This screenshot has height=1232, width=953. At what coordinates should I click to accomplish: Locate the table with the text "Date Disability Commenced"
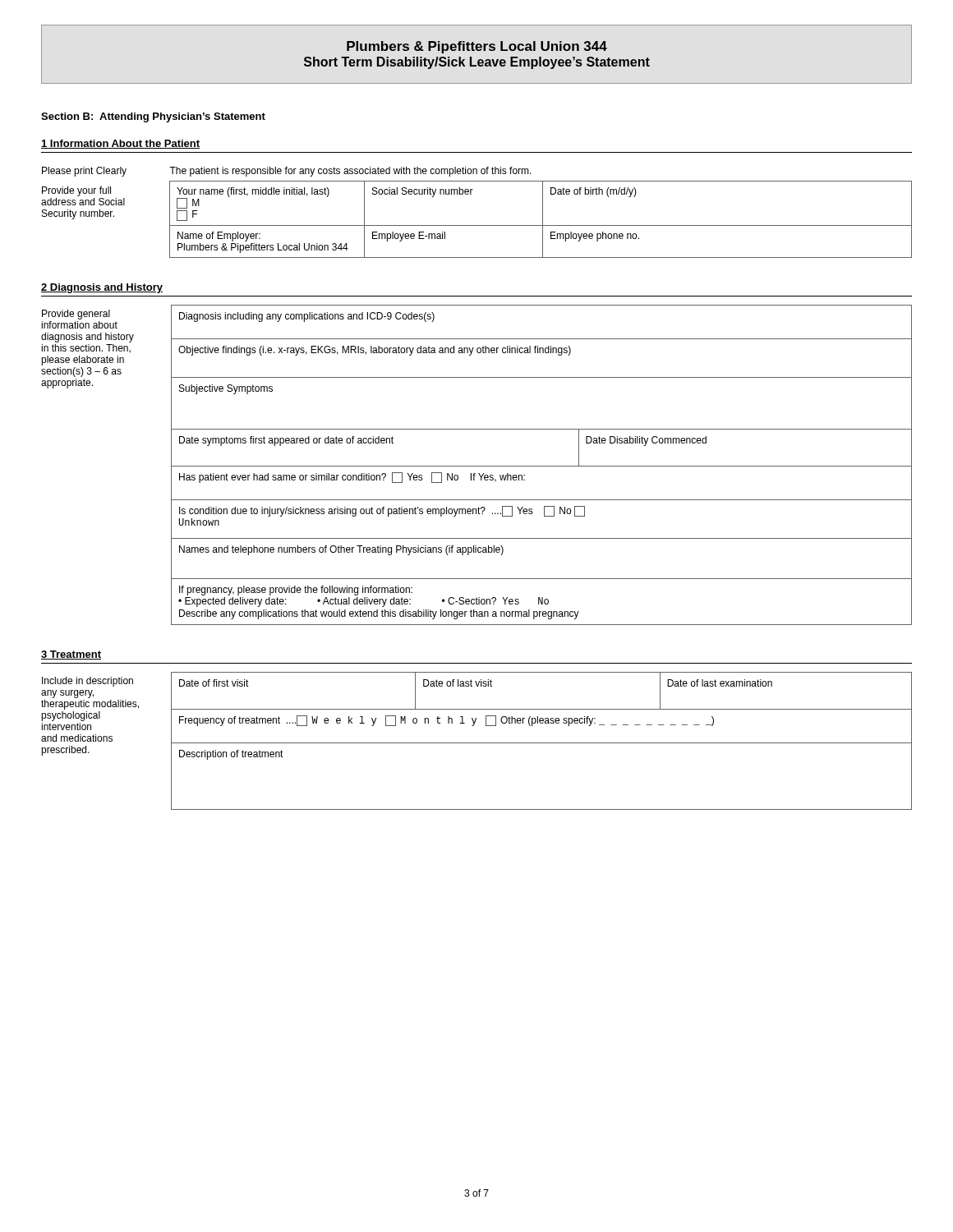pos(476,465)
